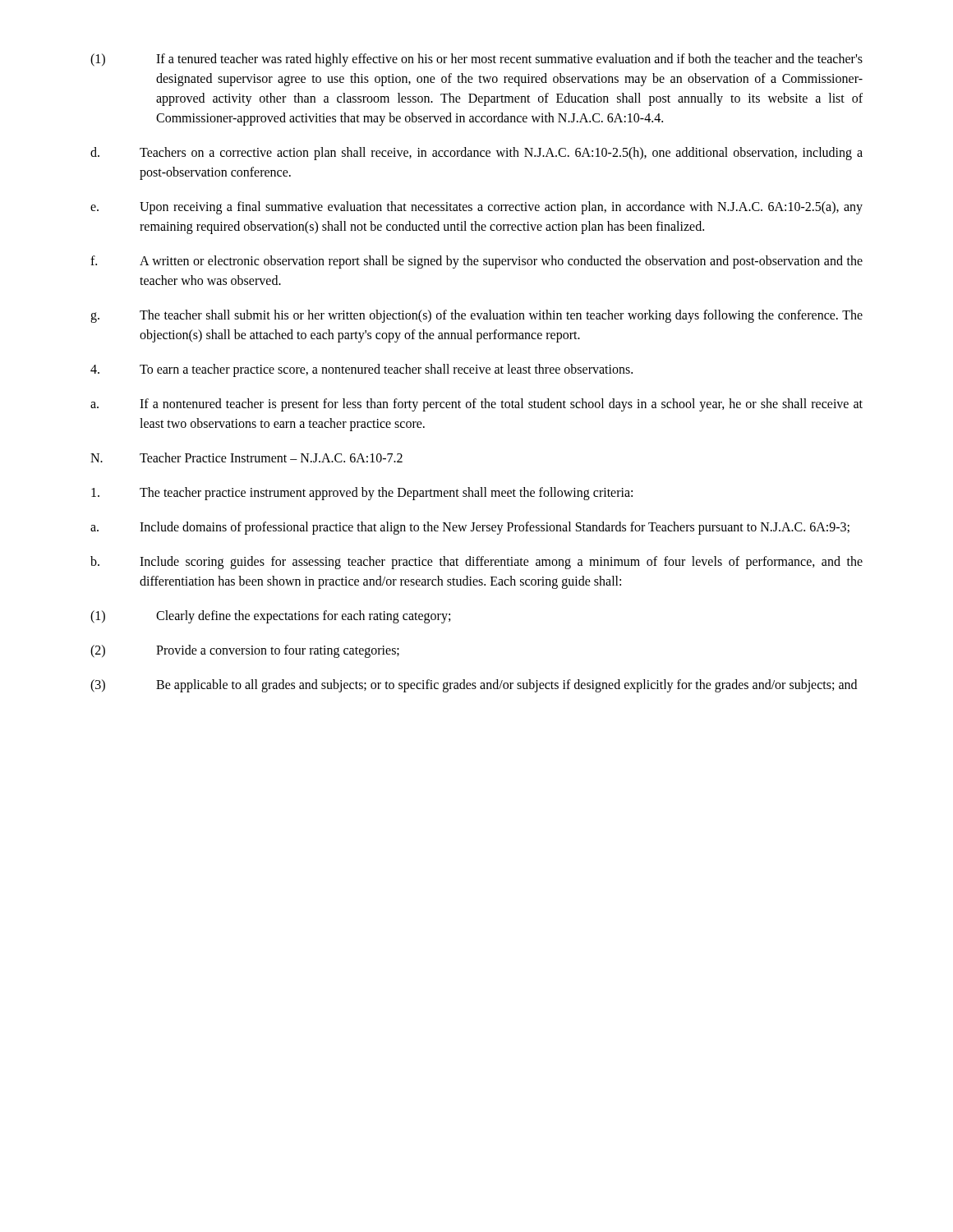Find the list item with the text "g. The teacher shall submit his"

[x=476, y=325]
